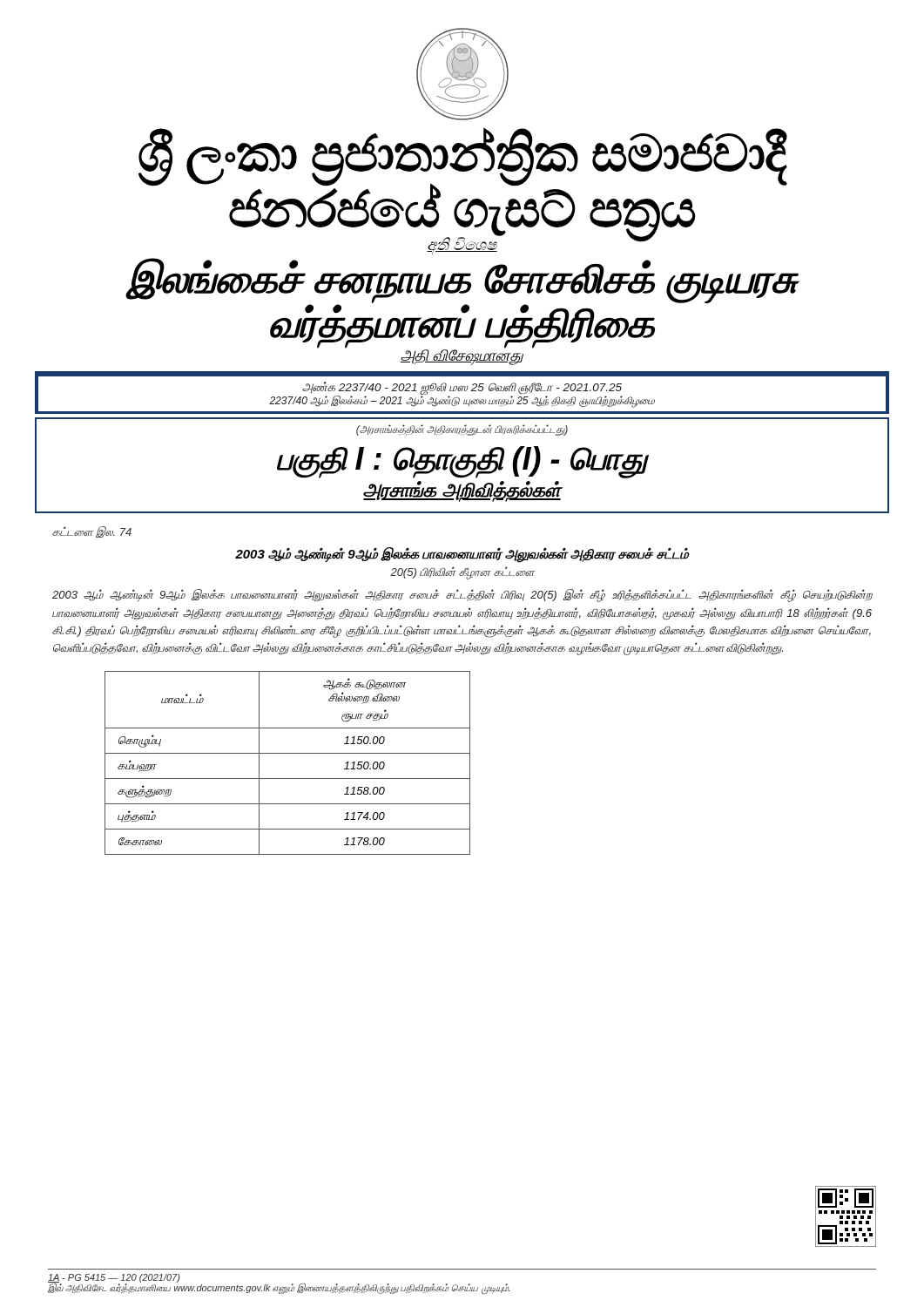
Task: Navigate to the text block starting "அதி விசேஷமானது"
Action: 462,356
